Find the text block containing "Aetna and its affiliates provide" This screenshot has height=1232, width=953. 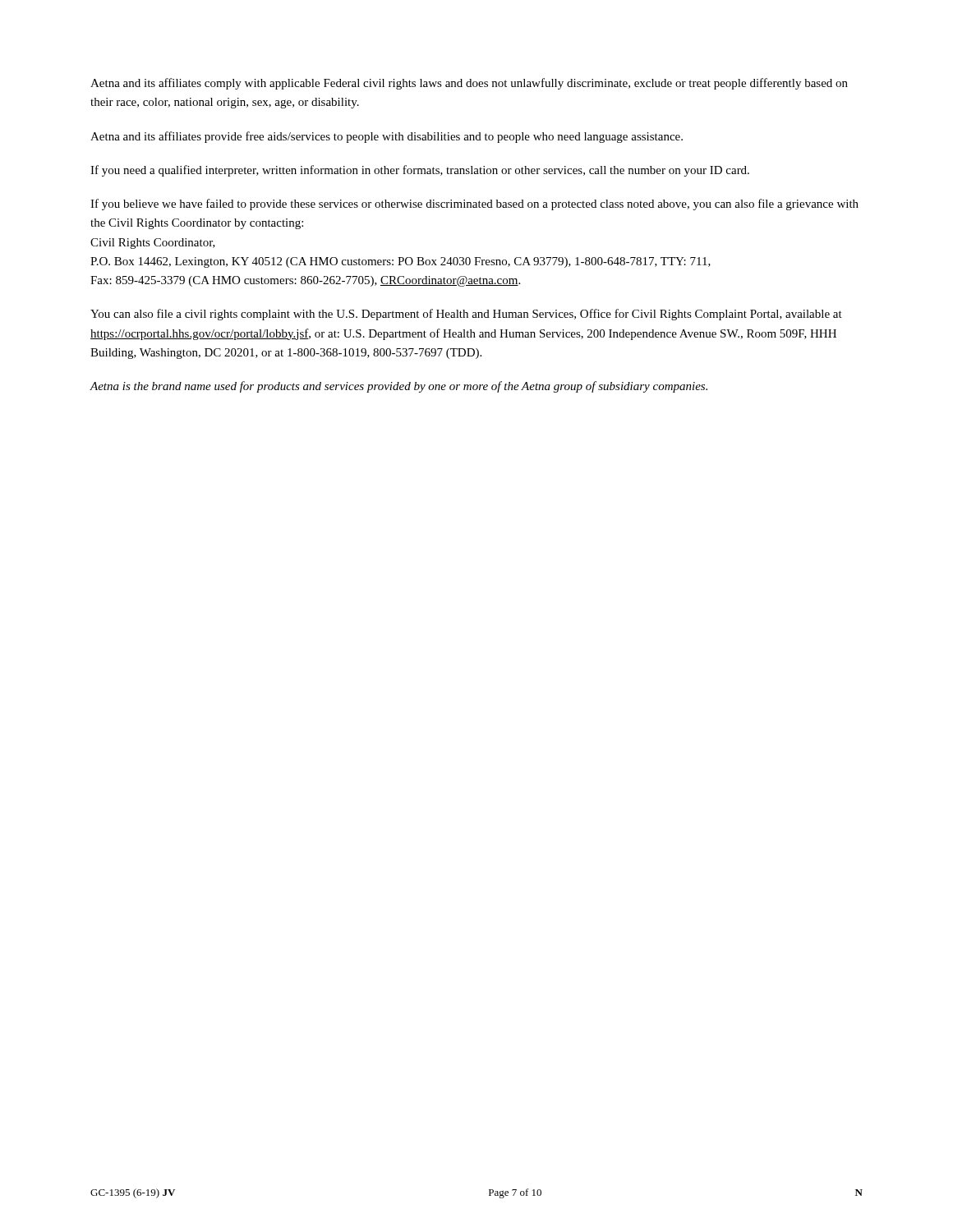(x=387, y=136)
